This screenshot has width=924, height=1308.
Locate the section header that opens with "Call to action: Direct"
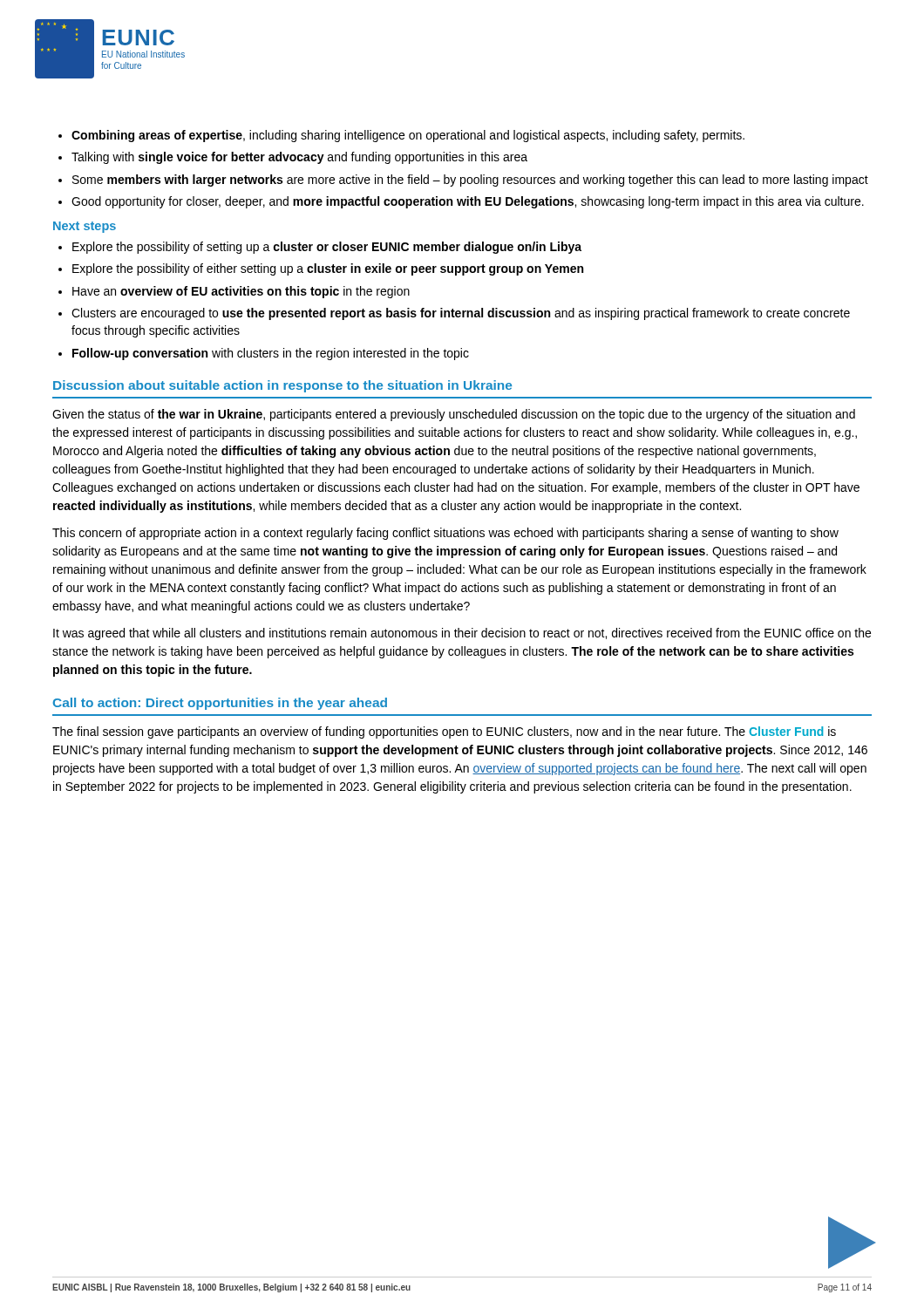point(220,702)
